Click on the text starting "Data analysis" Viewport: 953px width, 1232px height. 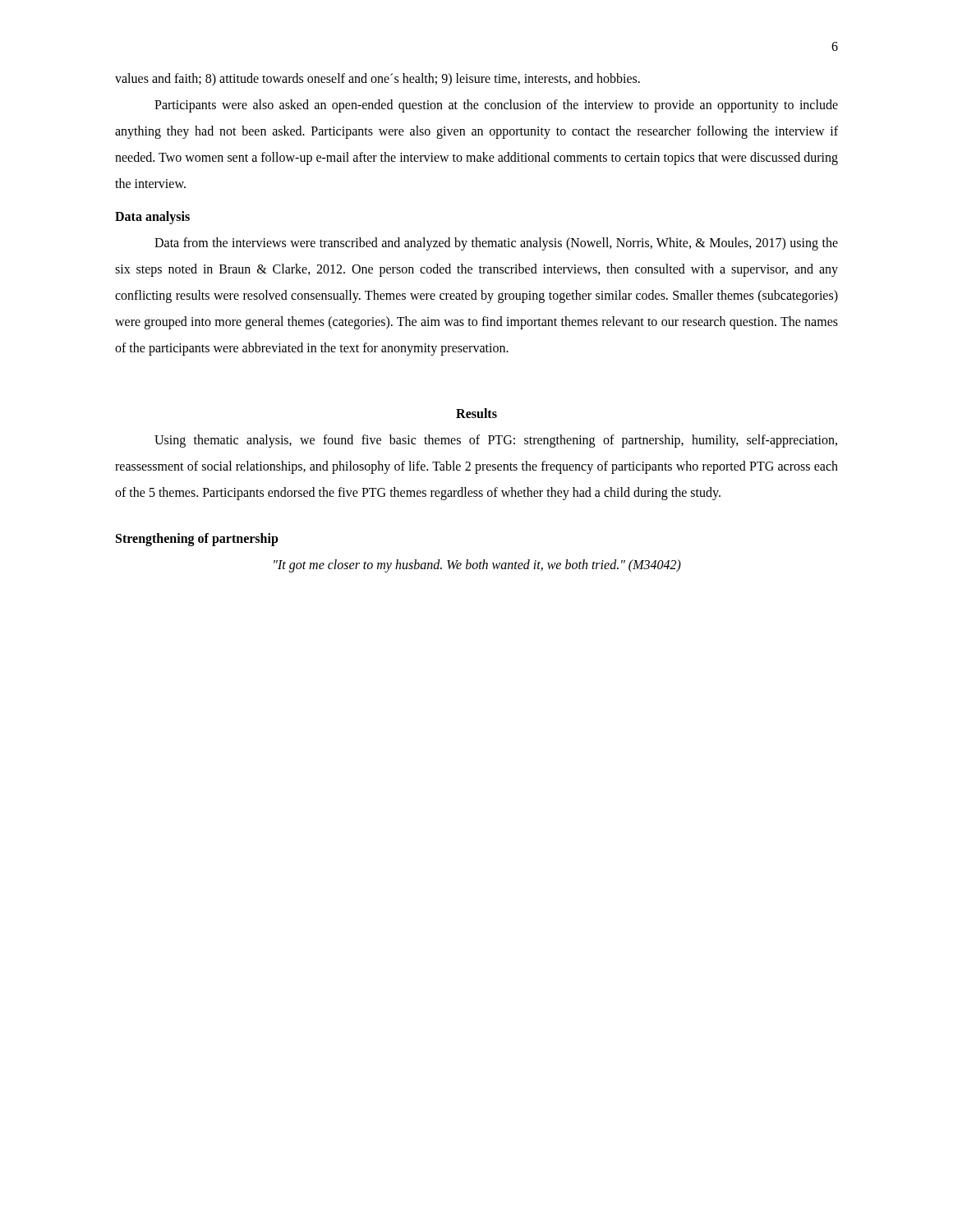152,216
